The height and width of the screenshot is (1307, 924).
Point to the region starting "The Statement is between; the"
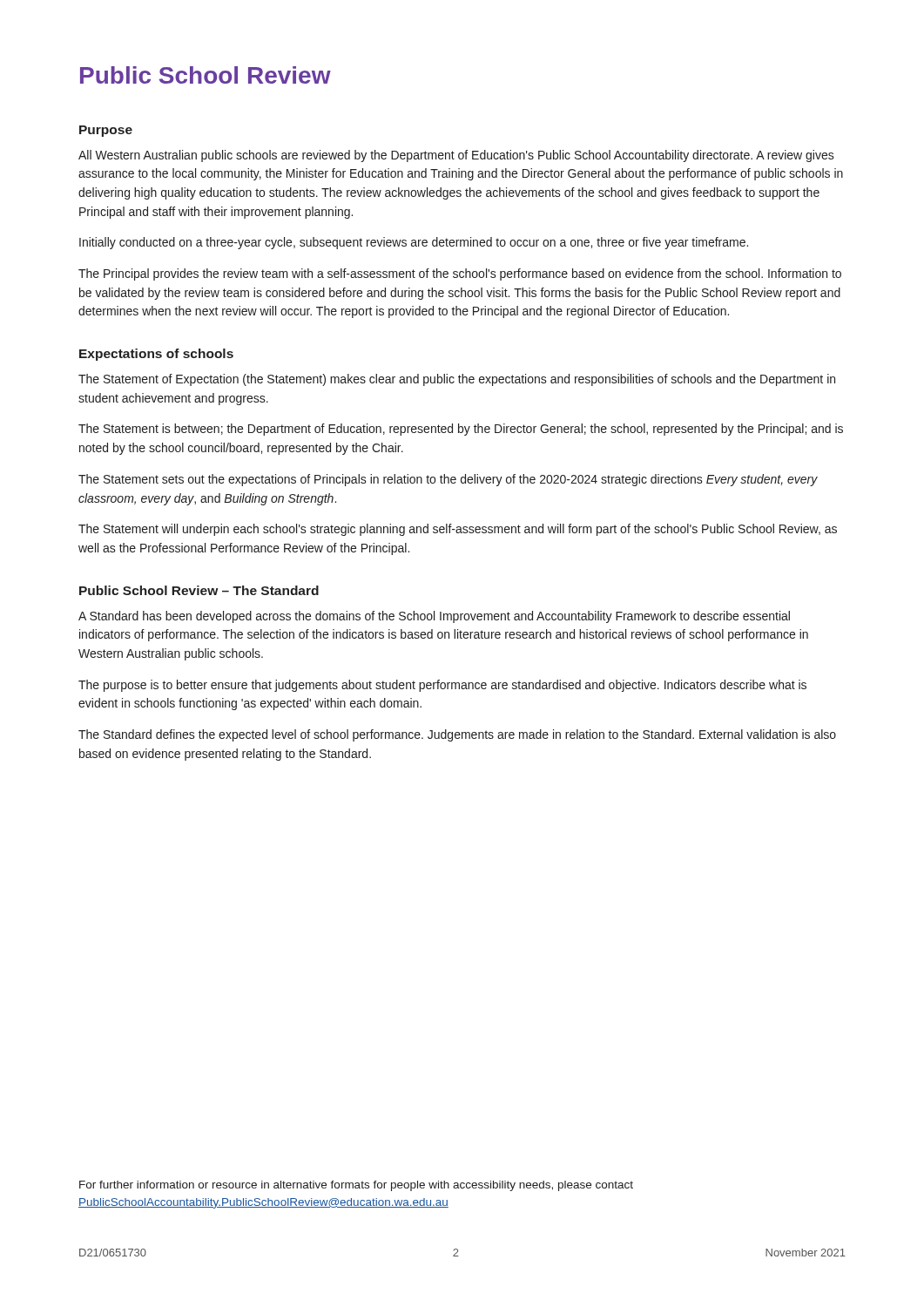tap(461, 439)
